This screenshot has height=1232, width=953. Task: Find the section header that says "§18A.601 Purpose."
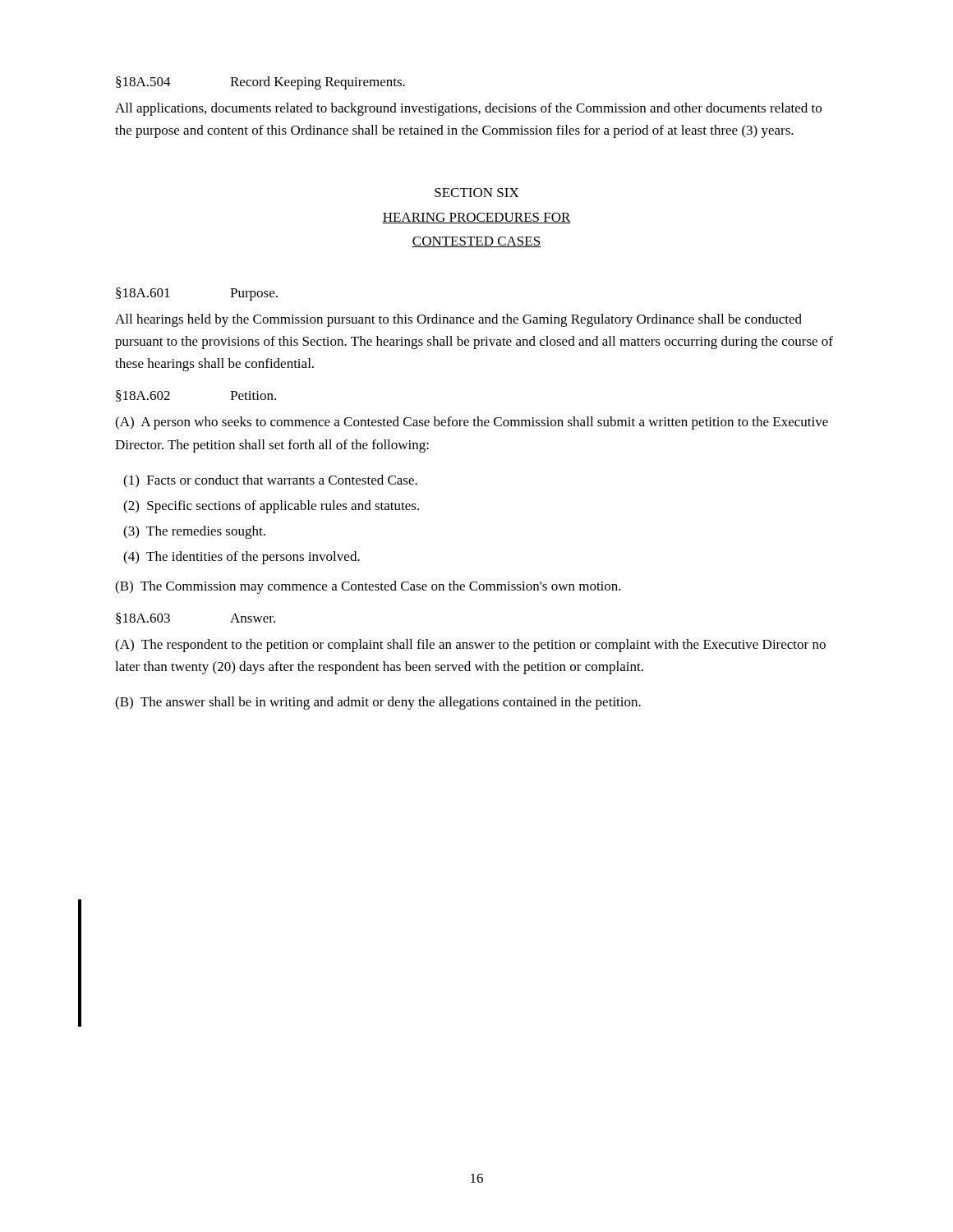point(141,294)
